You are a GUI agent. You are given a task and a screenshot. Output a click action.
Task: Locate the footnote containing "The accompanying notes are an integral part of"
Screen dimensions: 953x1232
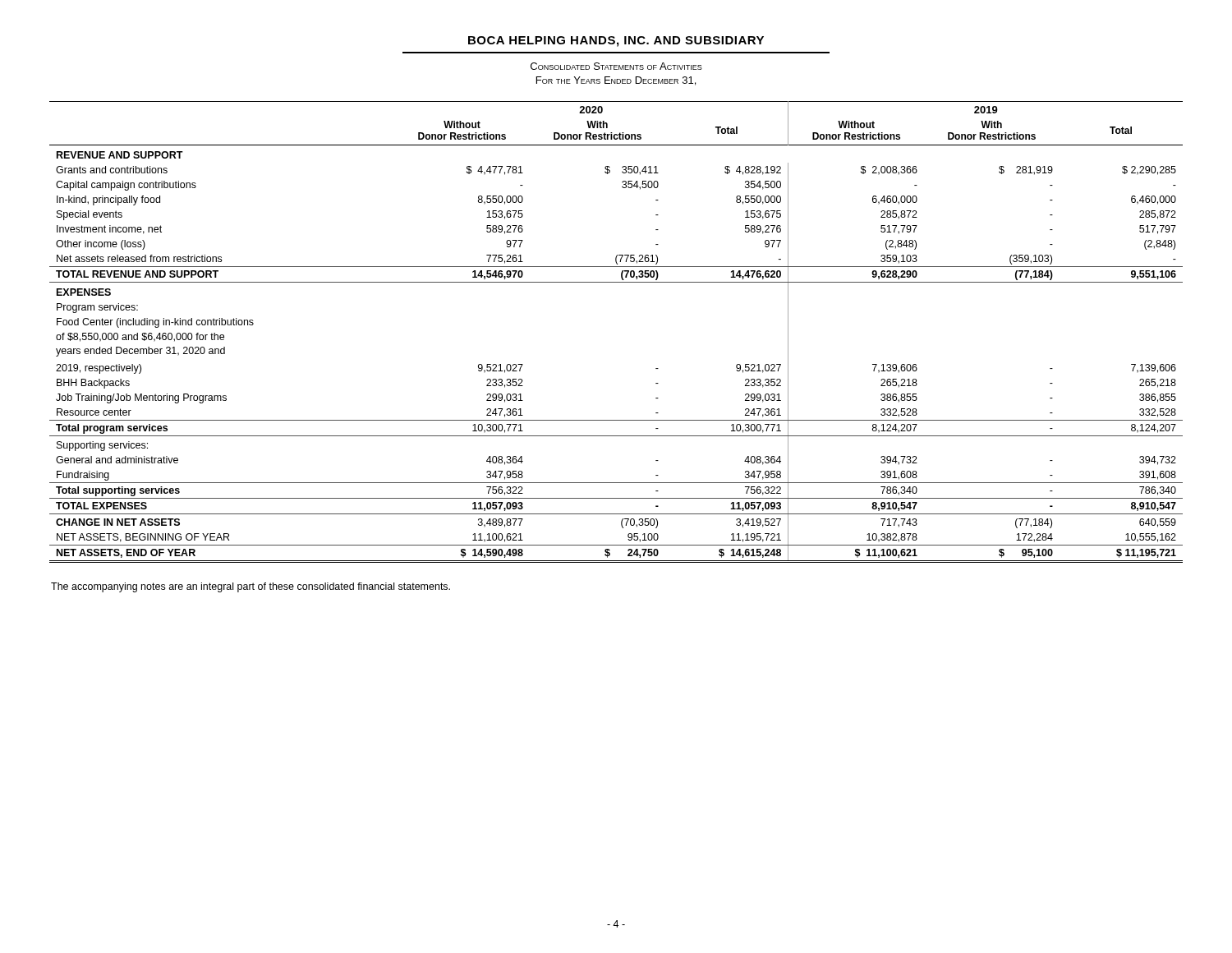coord(251,586)
